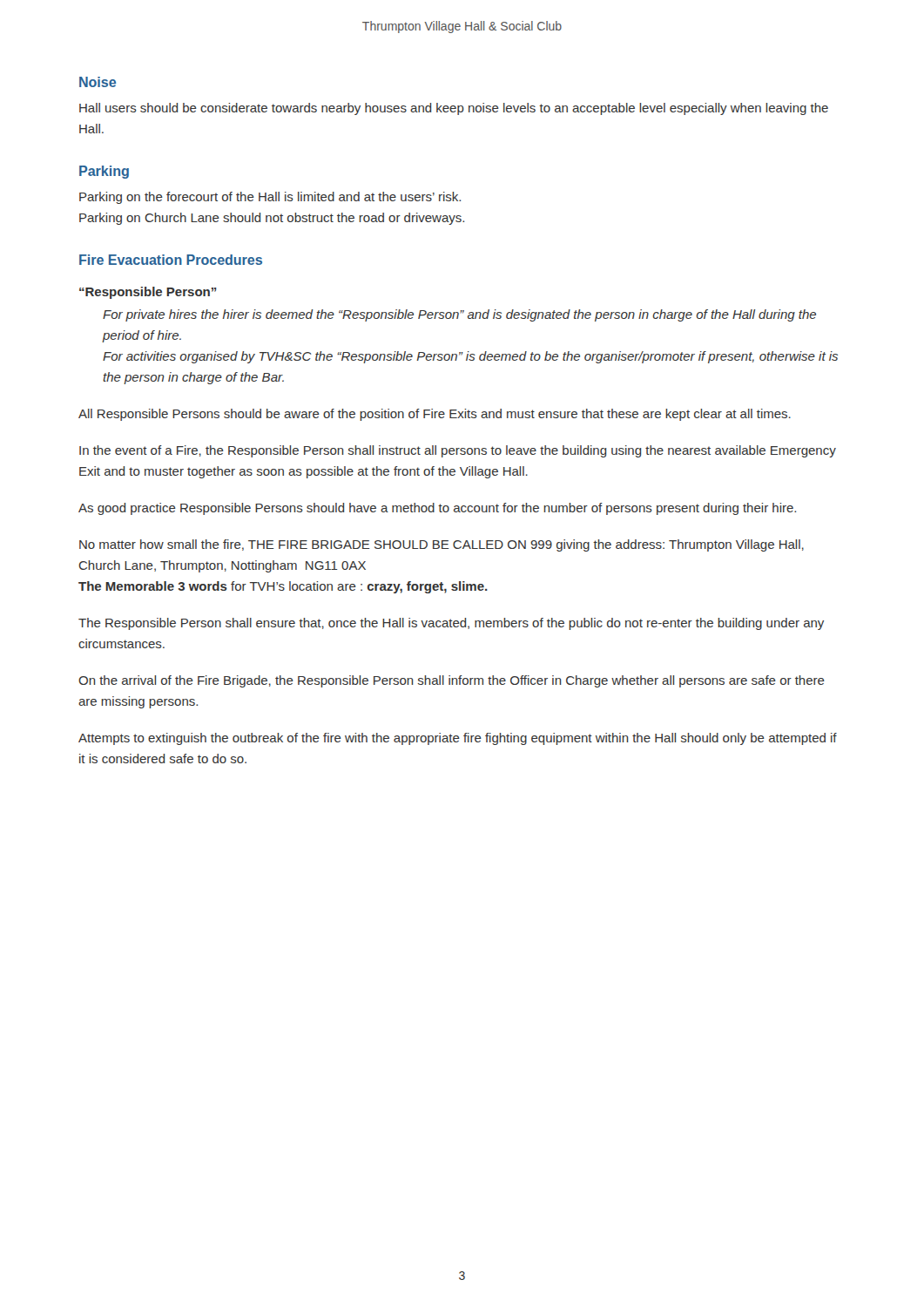Image resolution: width=924 pixels, height=1307 pixels.
Task: Point to the element starting "“Responsible Person”"
Action: coord(148,291)
